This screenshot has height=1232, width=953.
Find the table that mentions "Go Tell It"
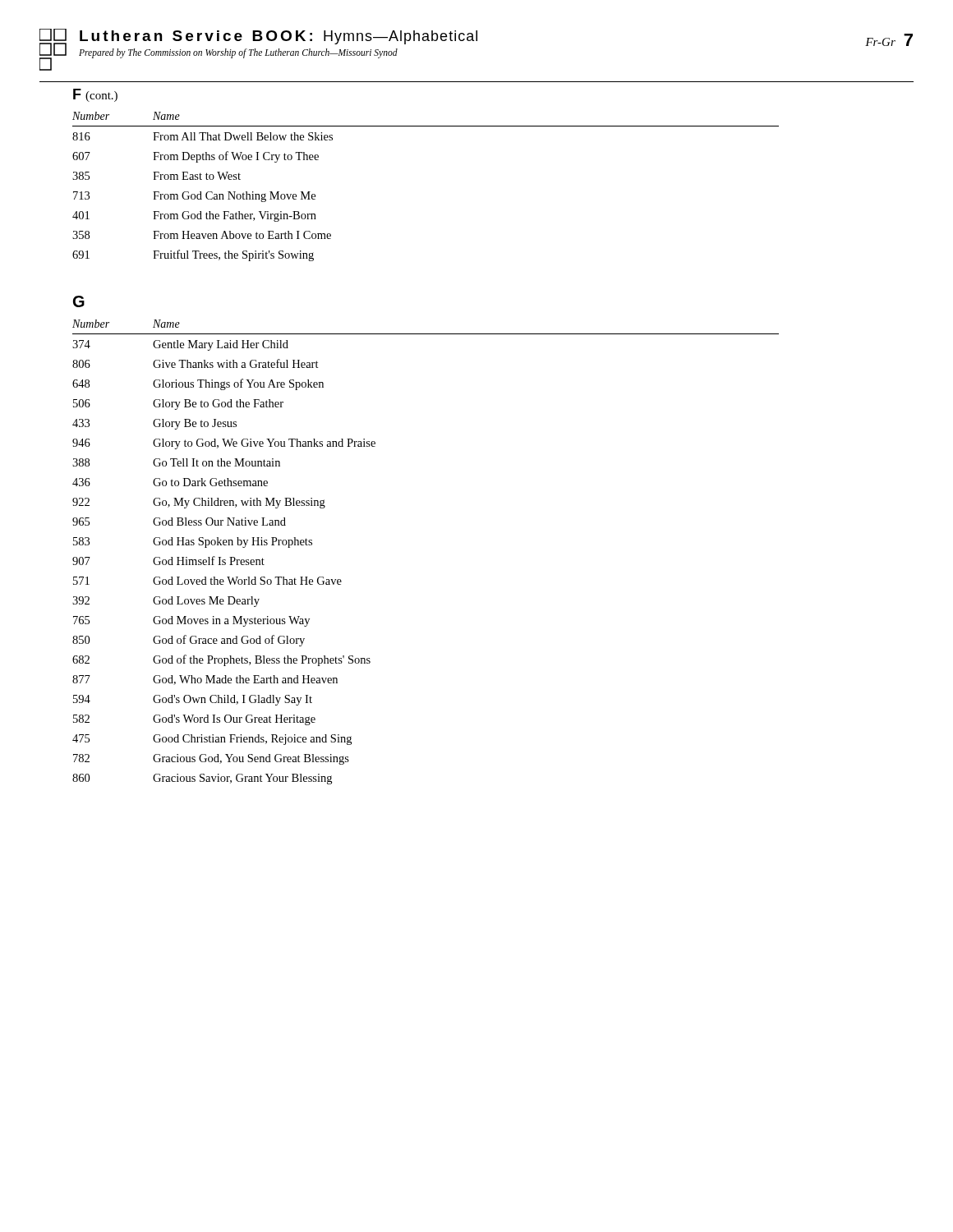point(426,553)
